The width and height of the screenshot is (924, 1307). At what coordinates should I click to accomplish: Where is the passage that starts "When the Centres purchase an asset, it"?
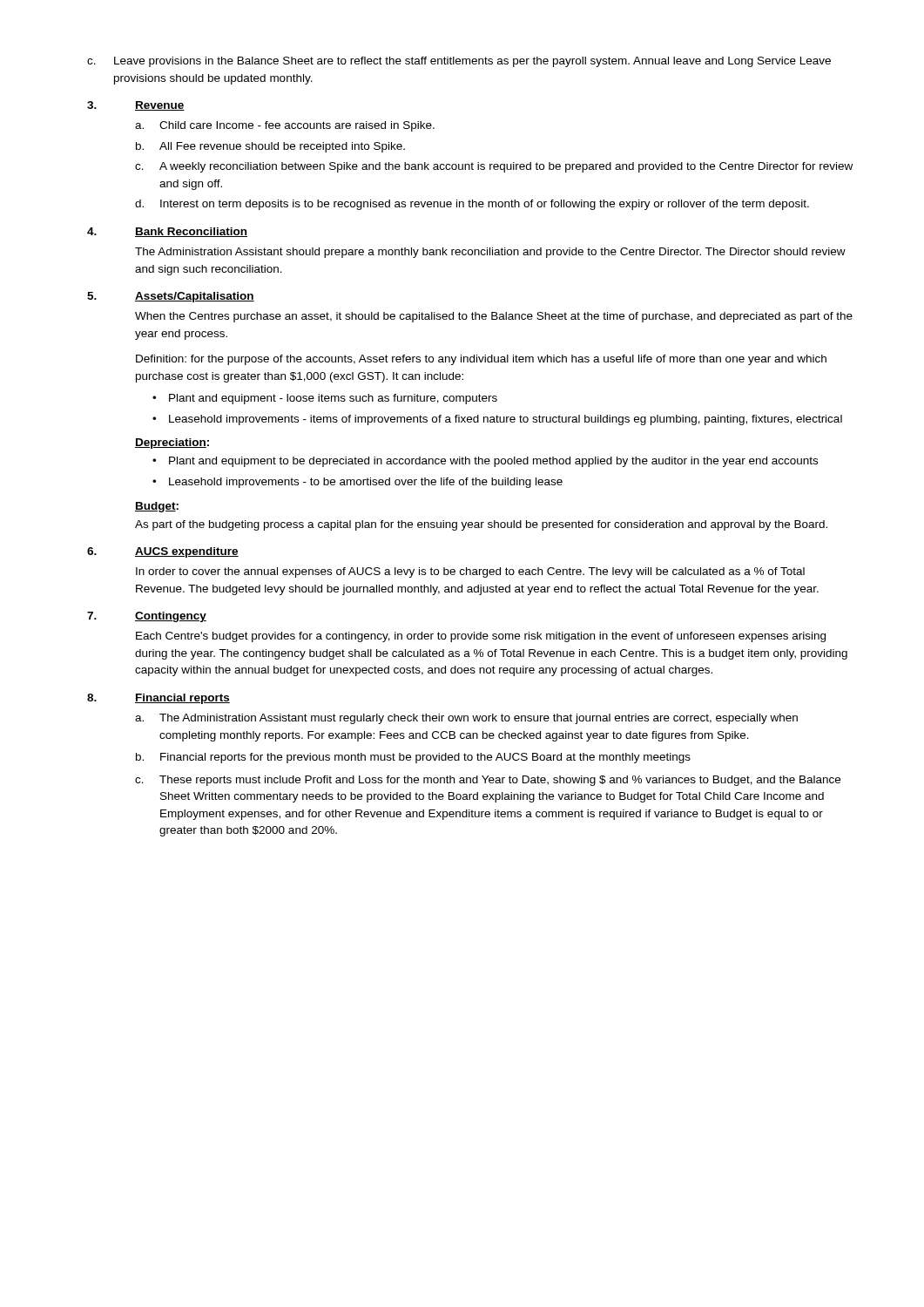[x=494, y=324]
